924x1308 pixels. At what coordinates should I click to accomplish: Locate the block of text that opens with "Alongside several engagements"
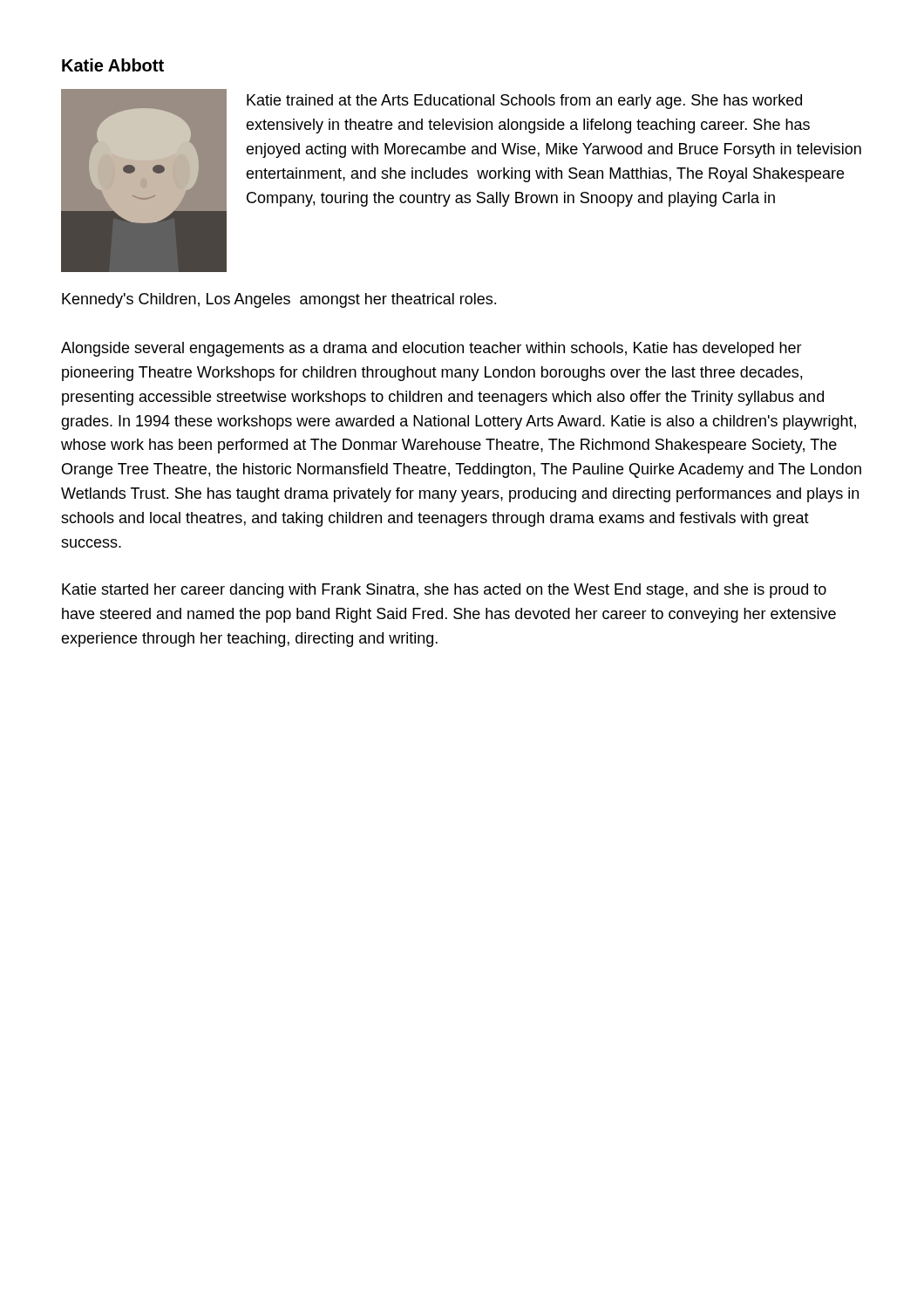tap(461, 445)
